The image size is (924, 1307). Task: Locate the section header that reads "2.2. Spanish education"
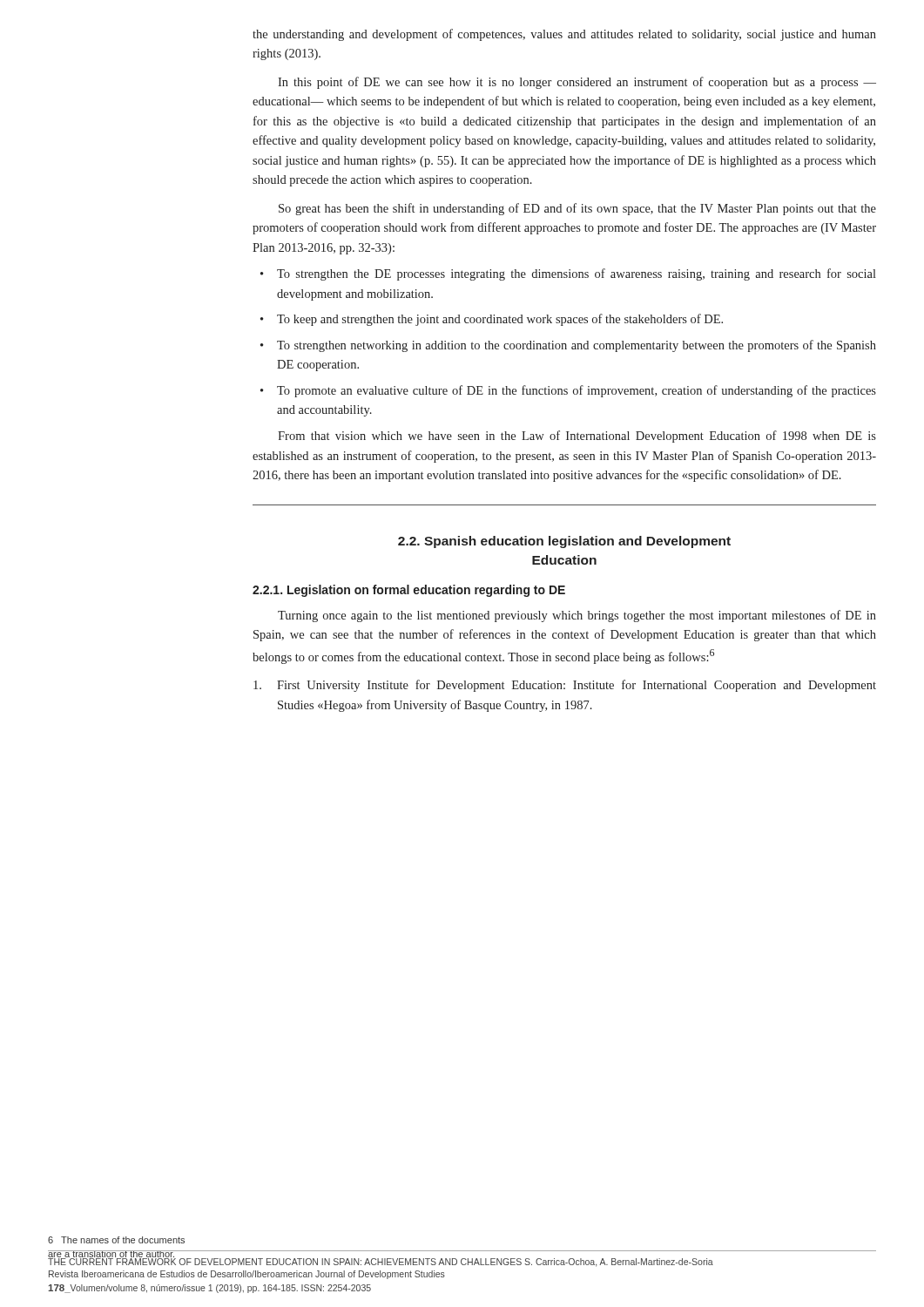click(564, 550)
